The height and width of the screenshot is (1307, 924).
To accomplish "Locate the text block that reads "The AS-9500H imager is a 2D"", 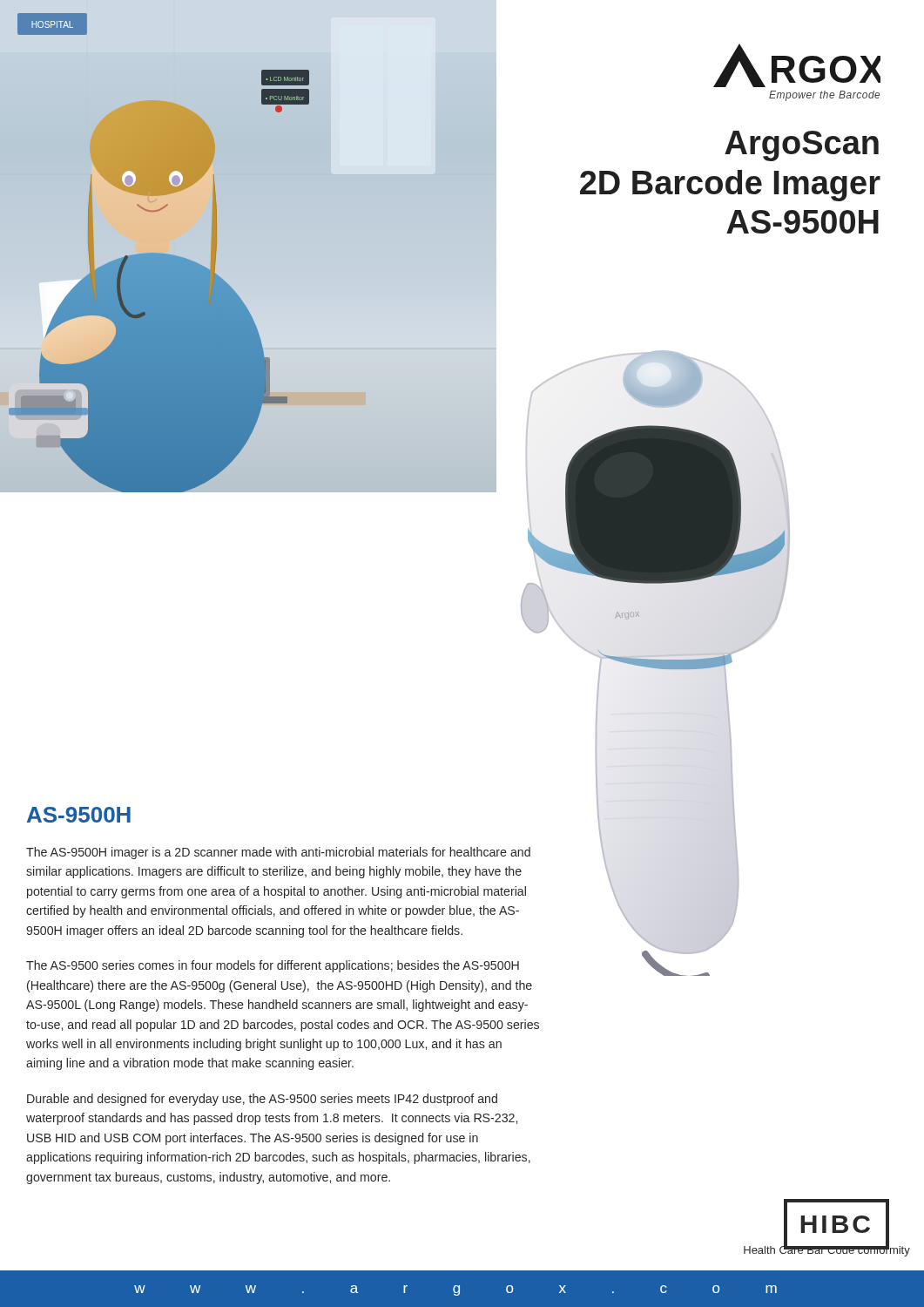I will point(279,891).
